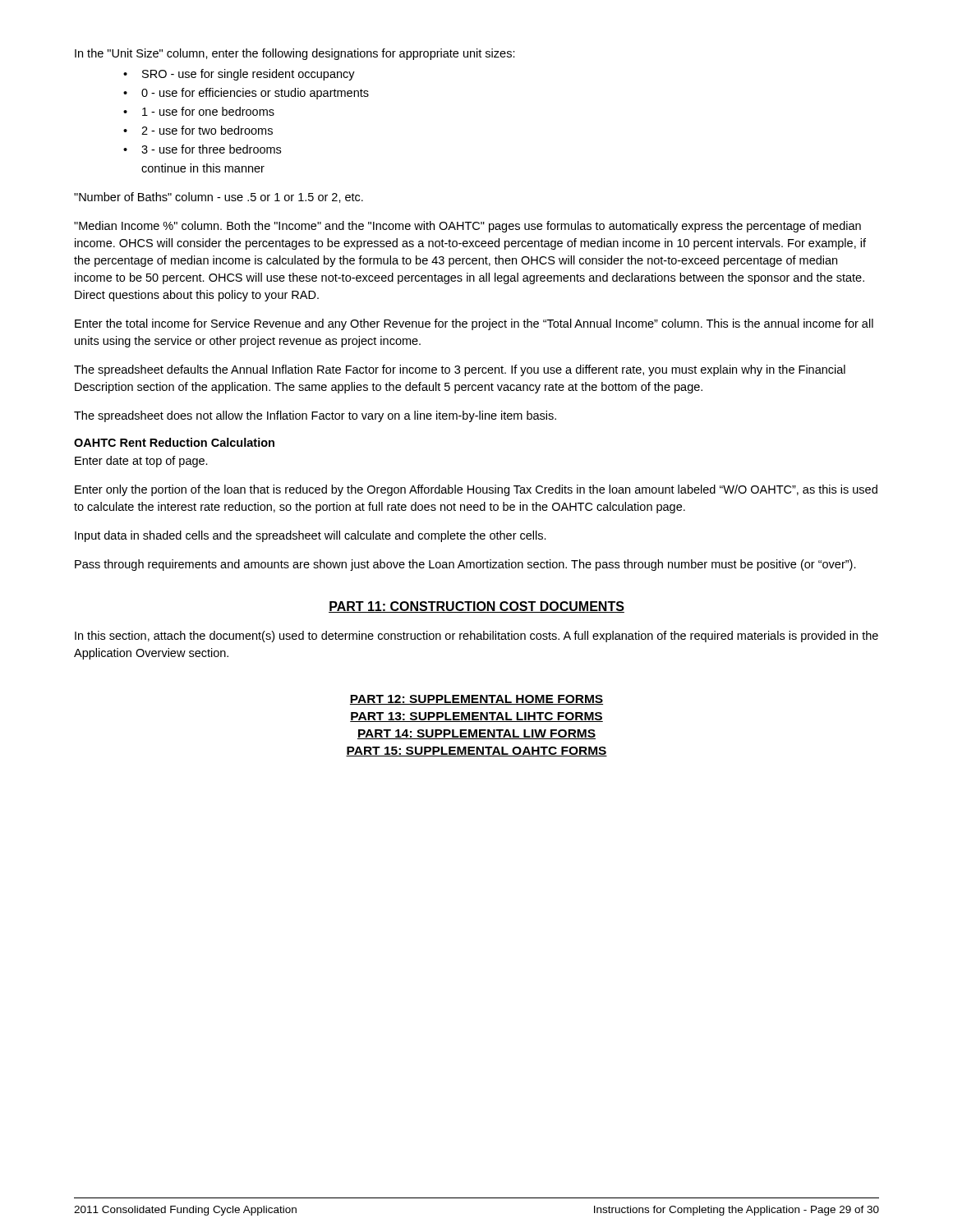The height and width of the screenshot is (1232, 953).
Task: Click on the text block with the text "In this section, attach"
Action: coord(476,645)
